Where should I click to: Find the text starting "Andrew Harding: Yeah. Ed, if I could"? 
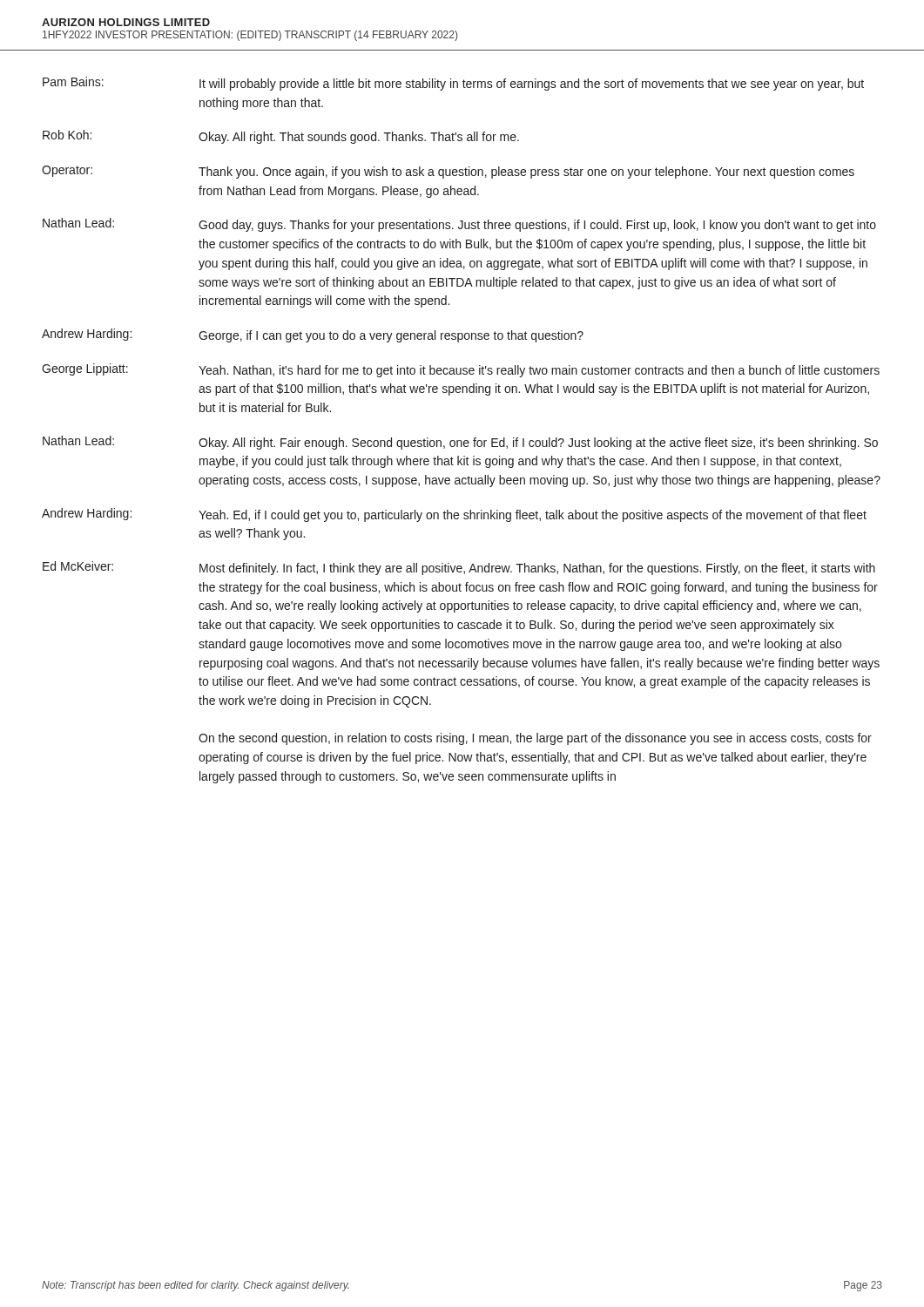[x=462, y=525]
